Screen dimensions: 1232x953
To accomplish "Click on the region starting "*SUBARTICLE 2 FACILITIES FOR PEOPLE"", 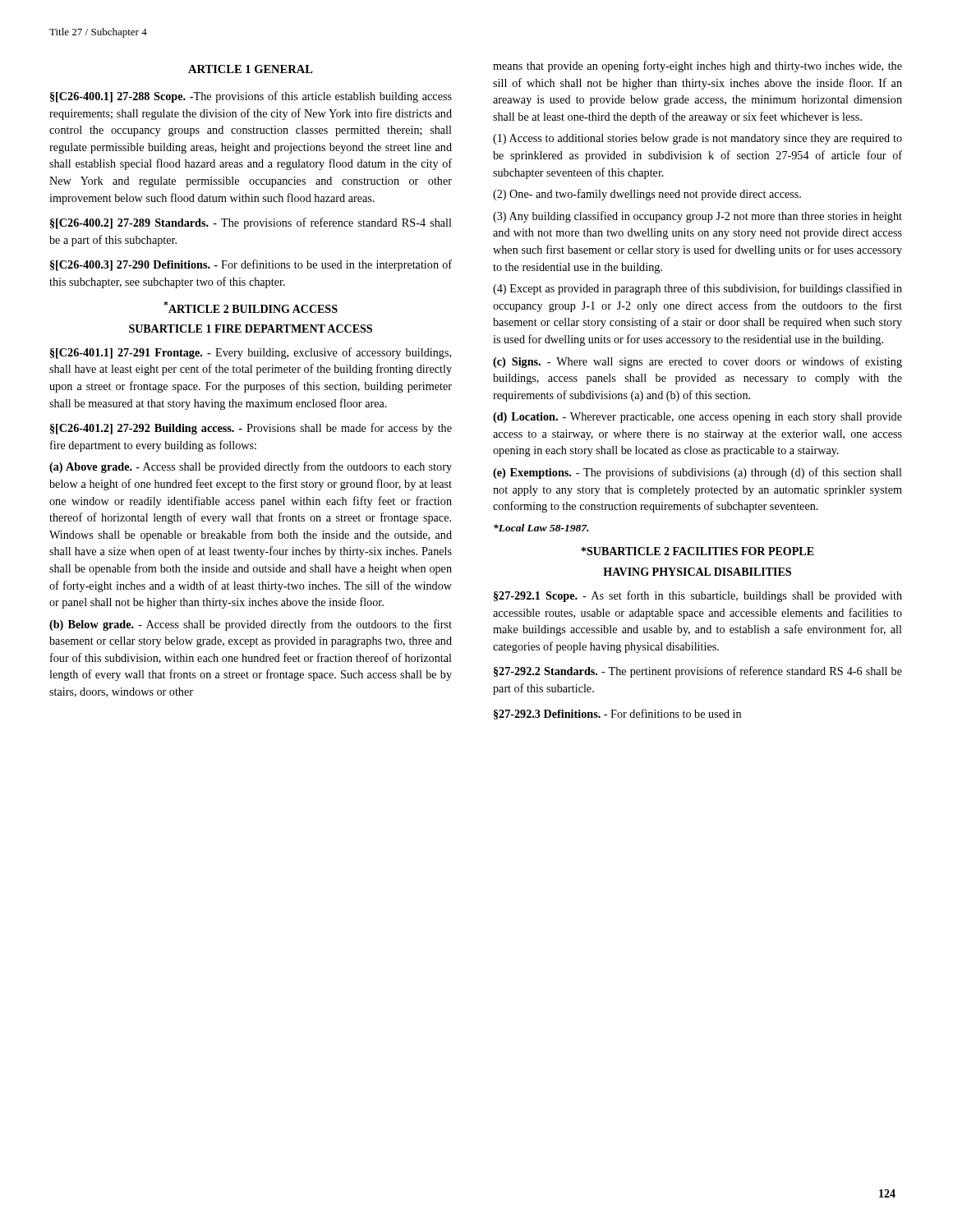I will 698,562.
